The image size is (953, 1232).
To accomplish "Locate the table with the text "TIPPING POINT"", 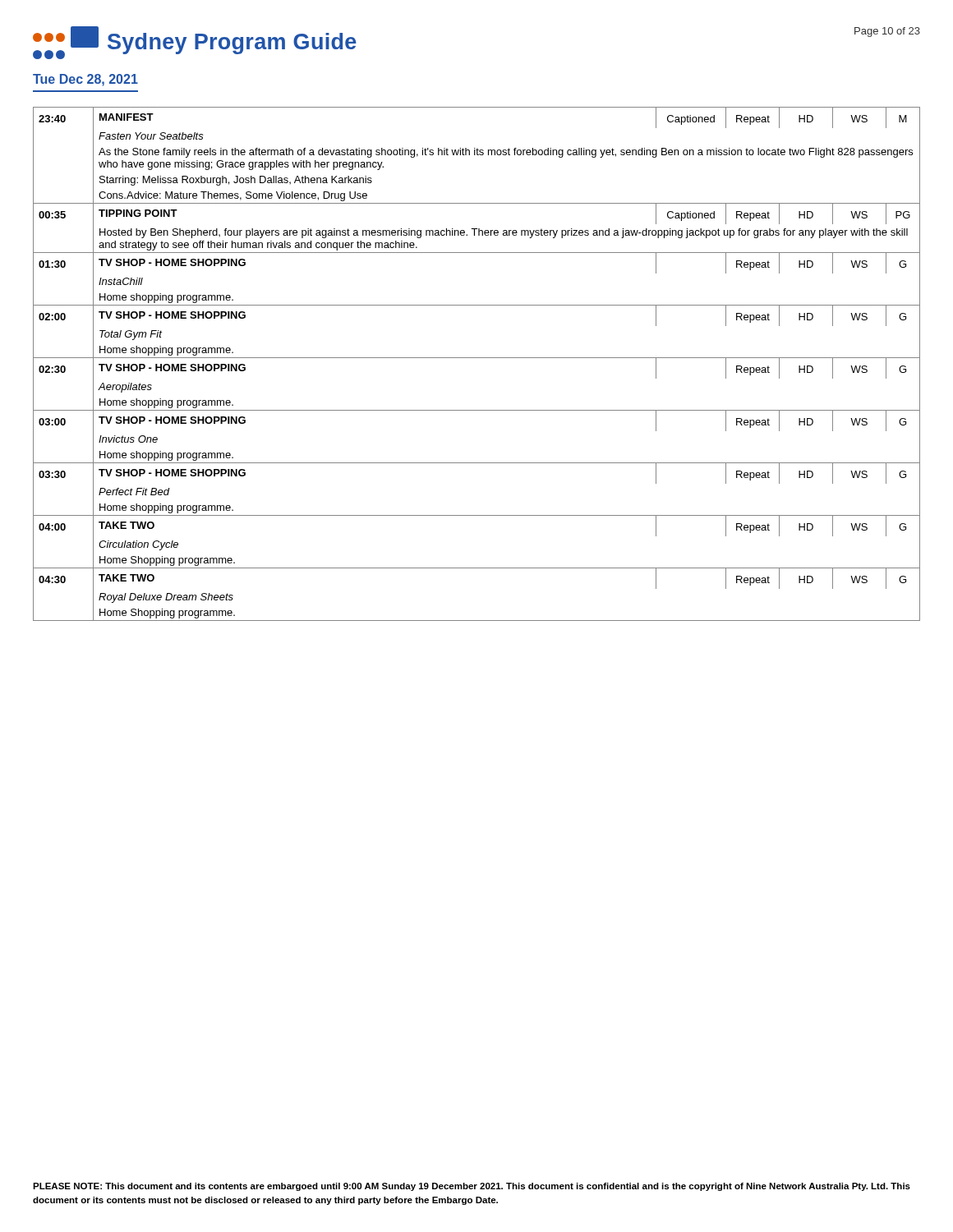I will click(476, 364).
